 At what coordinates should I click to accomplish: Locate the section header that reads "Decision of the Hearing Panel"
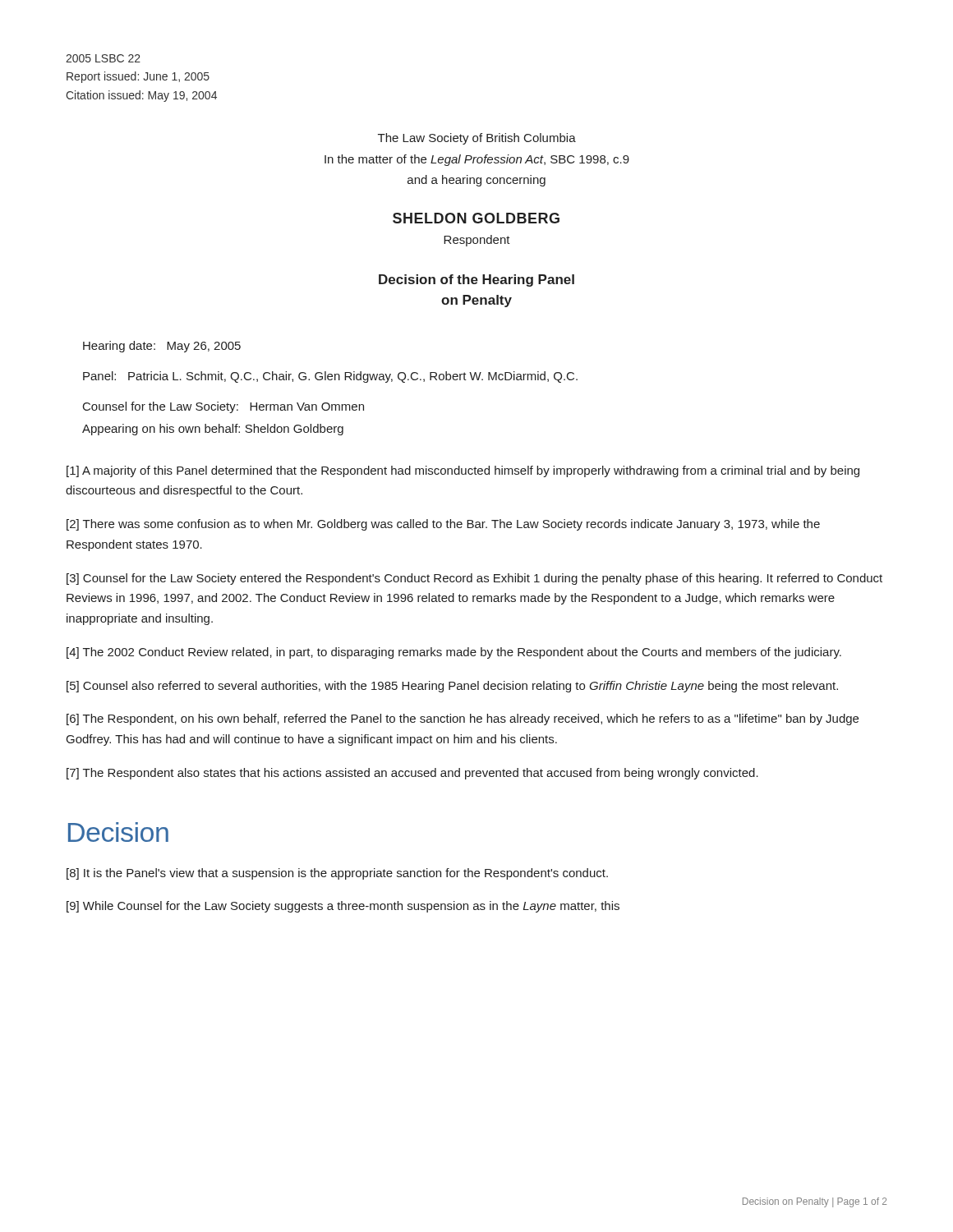tap(476, 290)
